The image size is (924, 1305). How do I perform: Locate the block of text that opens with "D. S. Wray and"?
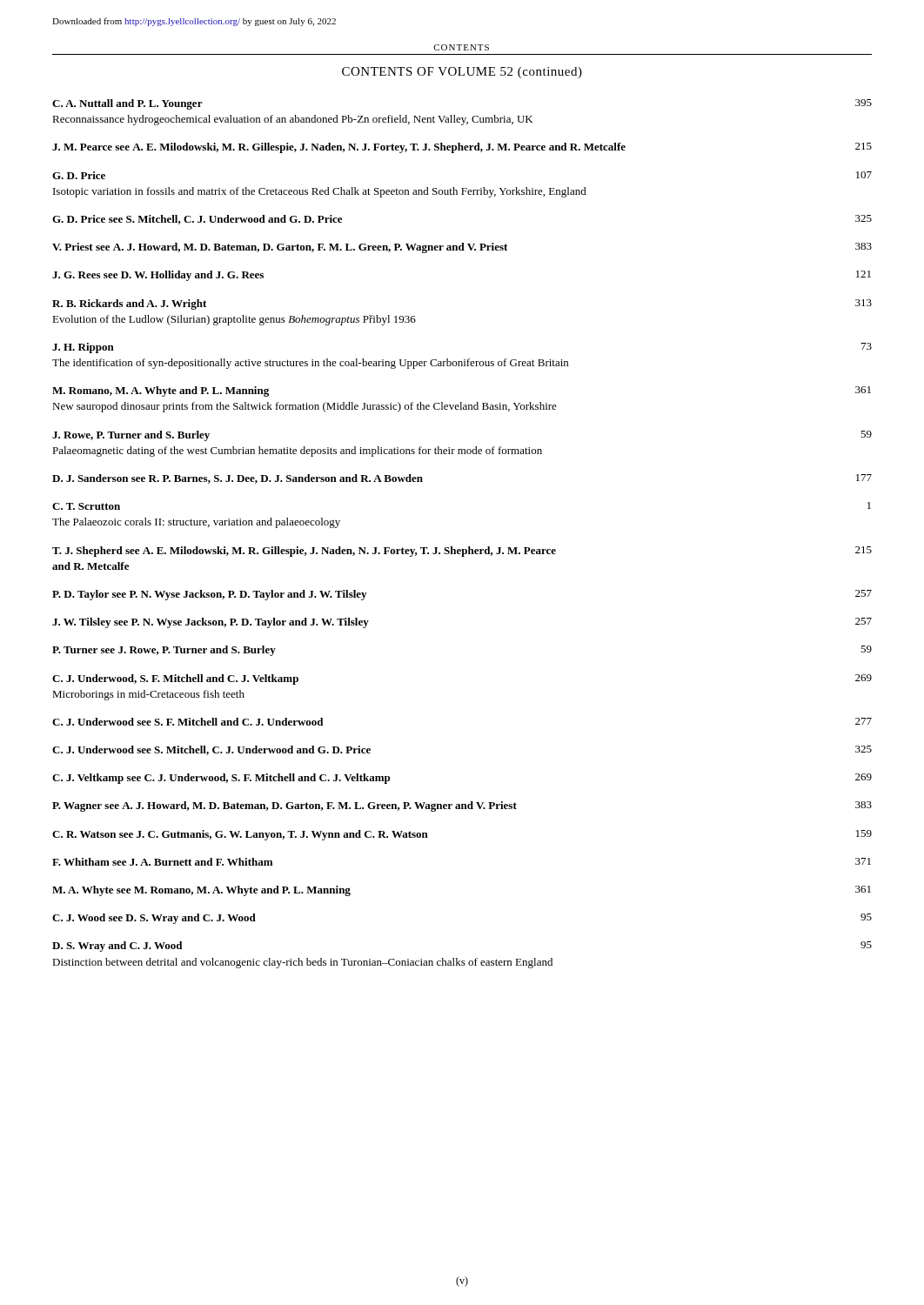pos(462,954)
